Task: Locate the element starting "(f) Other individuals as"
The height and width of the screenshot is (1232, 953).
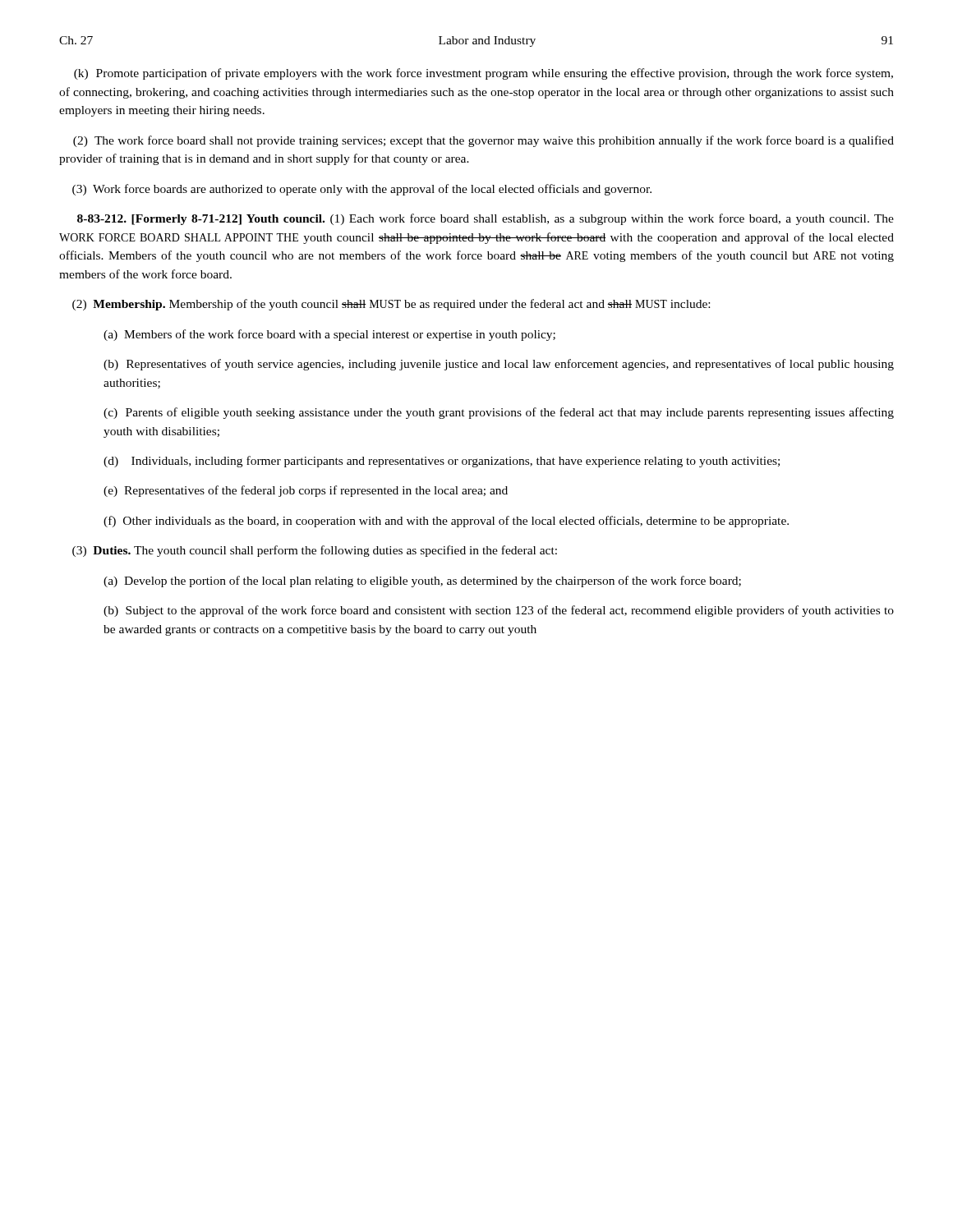Action: tap(447, 520)
